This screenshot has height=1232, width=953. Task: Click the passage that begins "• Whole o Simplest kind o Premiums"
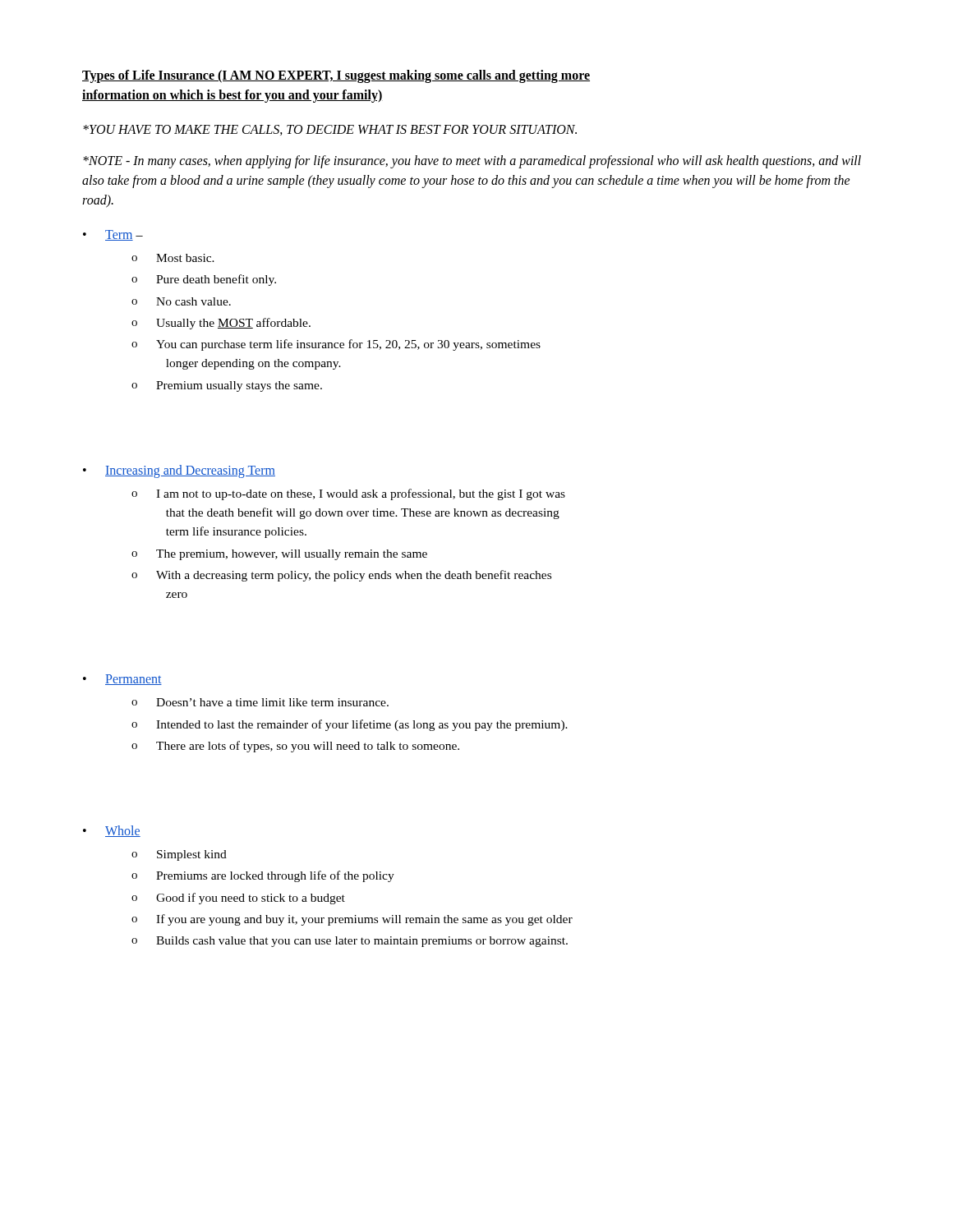[112, 831]
